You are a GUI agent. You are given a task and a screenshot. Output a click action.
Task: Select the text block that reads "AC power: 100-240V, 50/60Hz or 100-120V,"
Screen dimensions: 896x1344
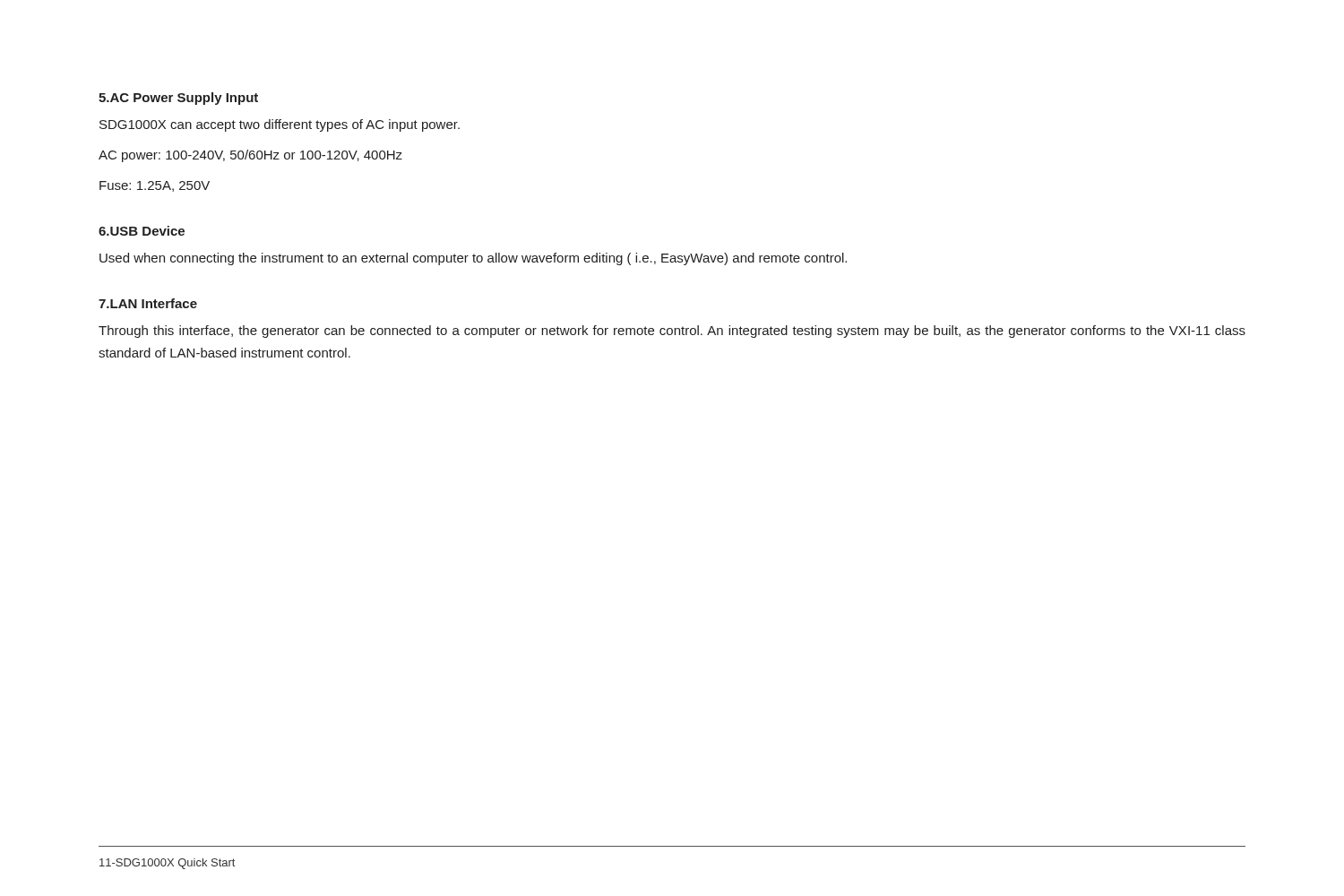coord(250,155)
